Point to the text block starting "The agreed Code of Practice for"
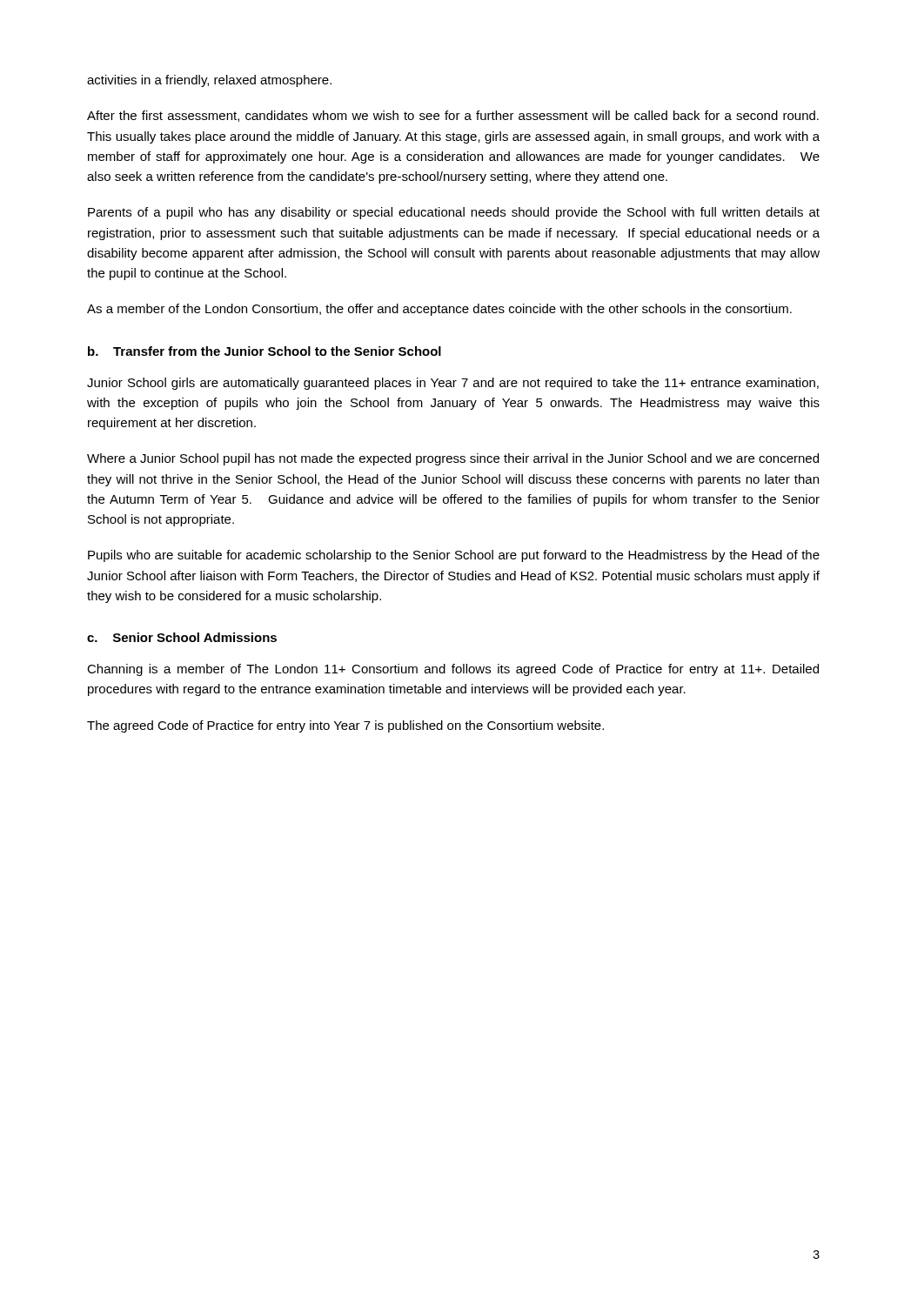 (x=346, y=725)
